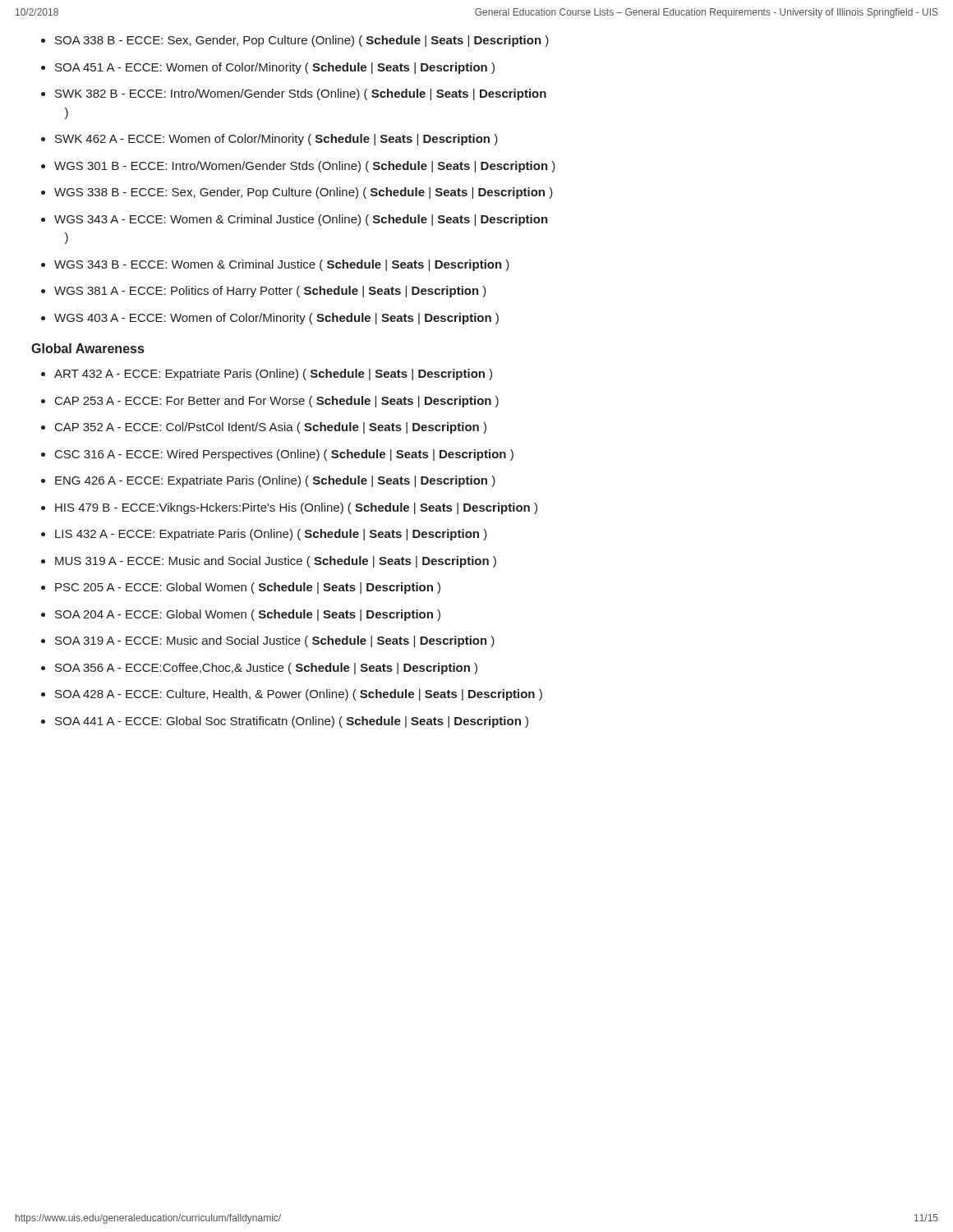This screenshot has width=953, height=1232.
Task: Locate the passage starting "WGS 403 A"
Action: pos(277,317)
